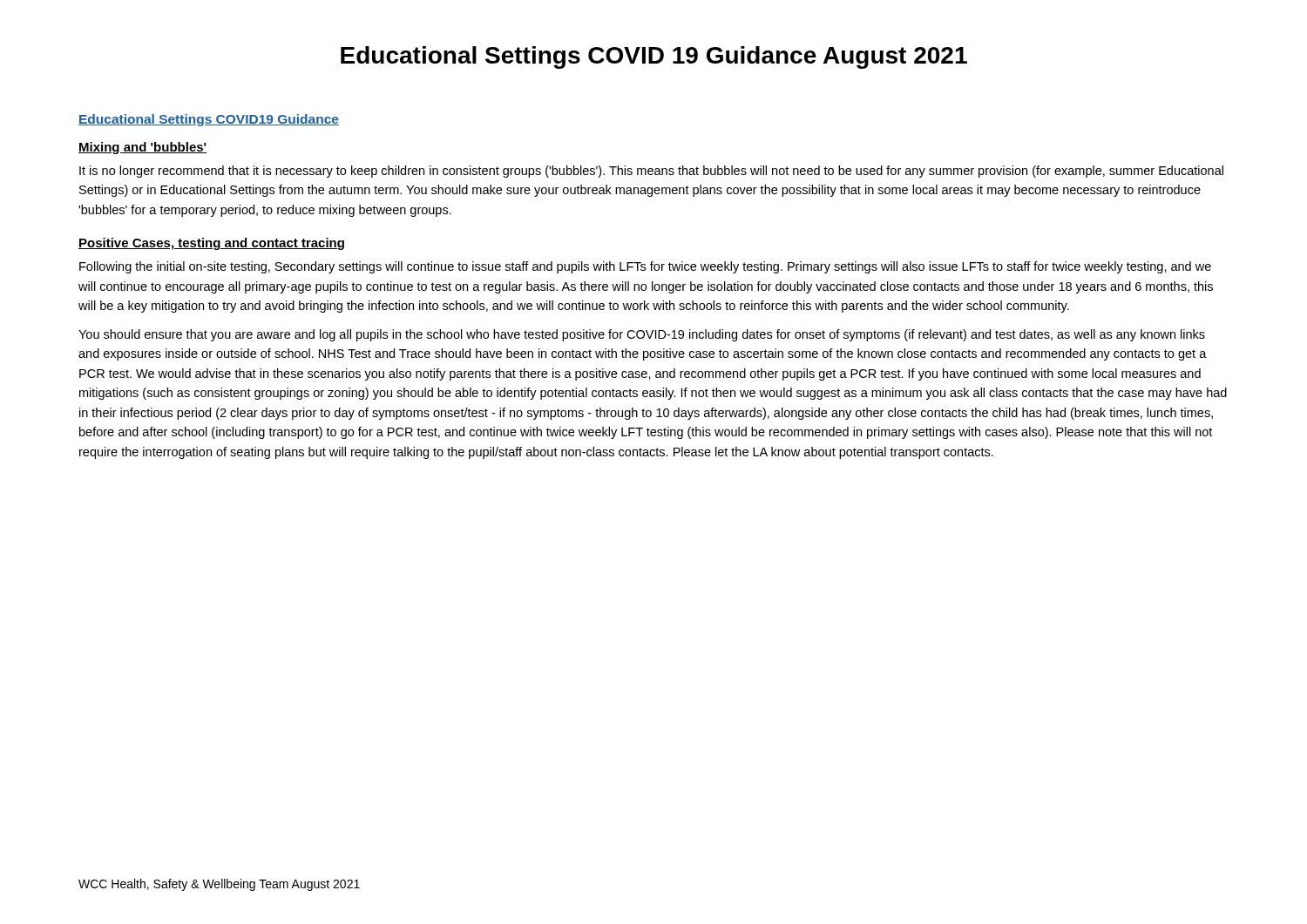Select the block starting "Mixing and 'bubbles'"
Screen dimensions: 924x1307
143,147
